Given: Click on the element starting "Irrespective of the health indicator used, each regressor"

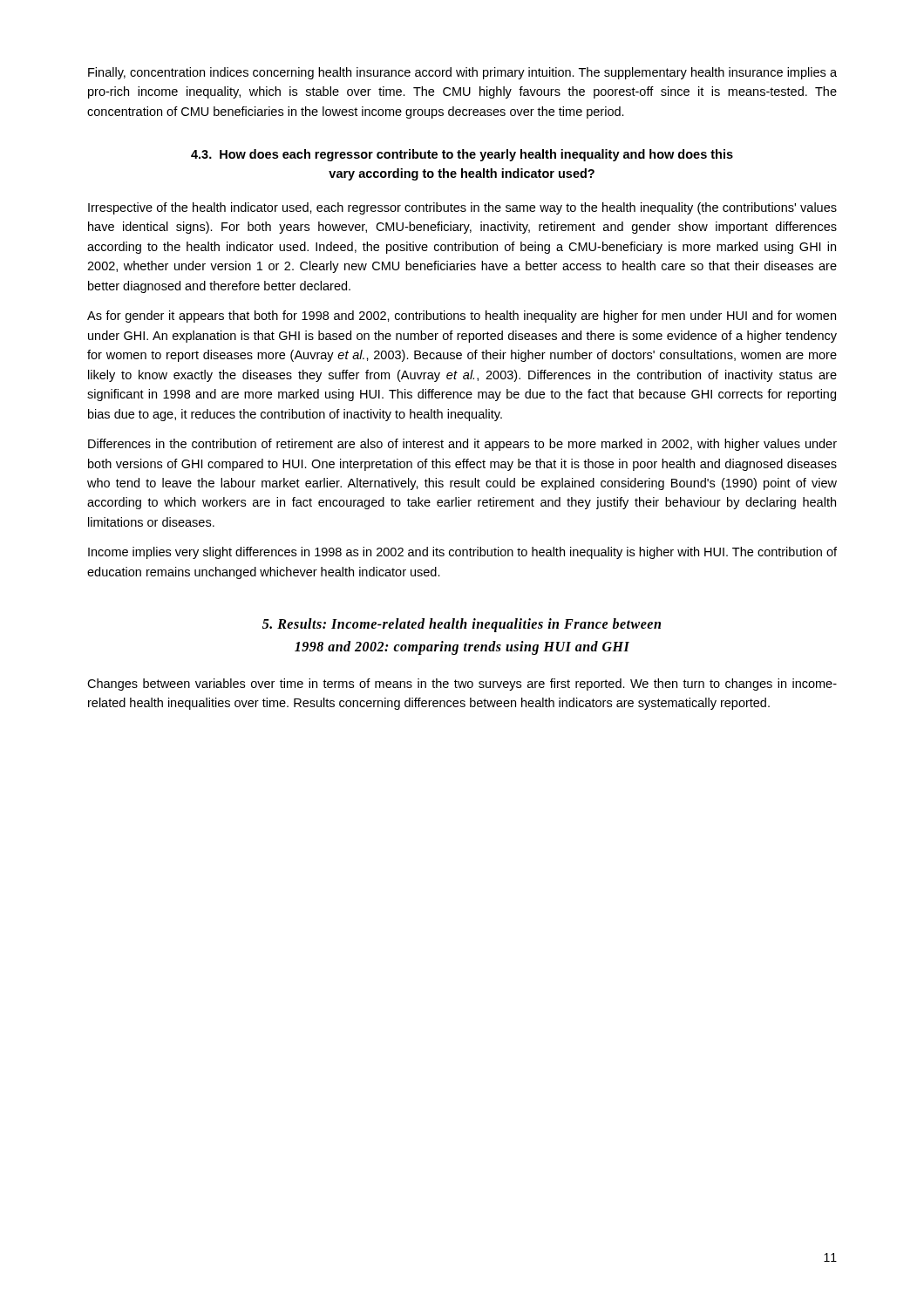Looking at the screenshot, I should [462, 247].
